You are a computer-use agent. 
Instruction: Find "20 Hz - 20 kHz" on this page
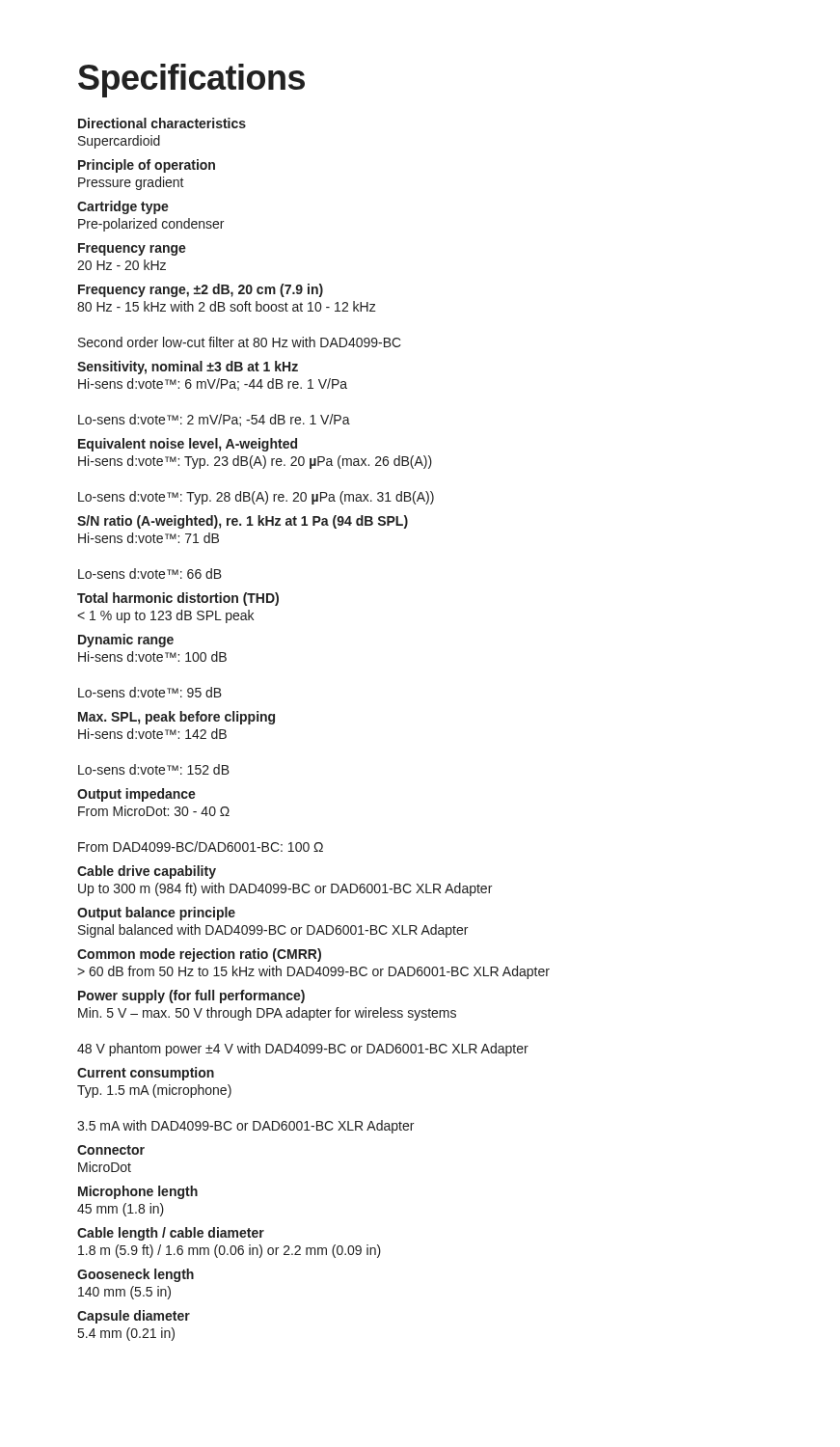[122, 265]
